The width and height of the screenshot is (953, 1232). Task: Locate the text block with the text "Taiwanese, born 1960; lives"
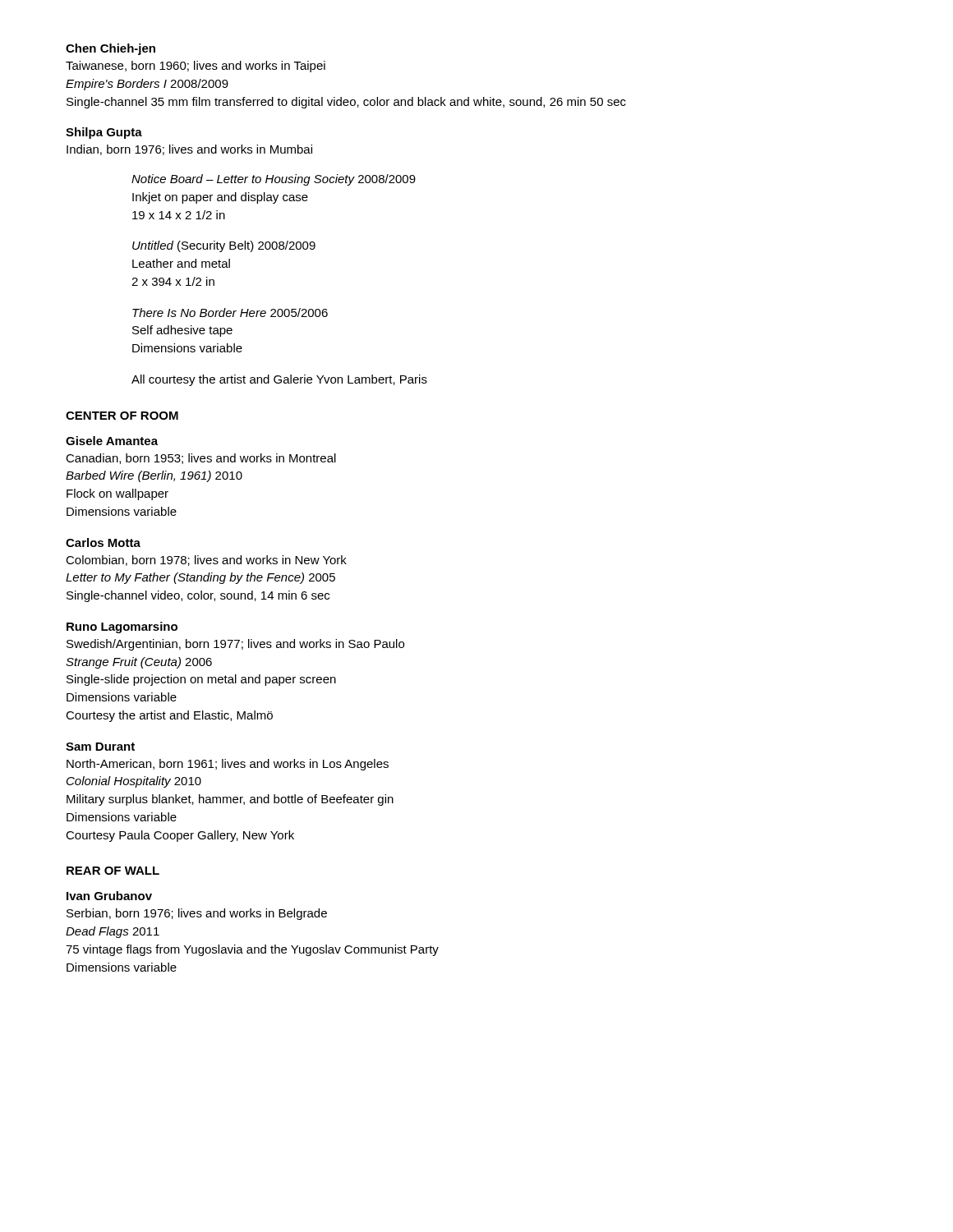coord(196,67)
